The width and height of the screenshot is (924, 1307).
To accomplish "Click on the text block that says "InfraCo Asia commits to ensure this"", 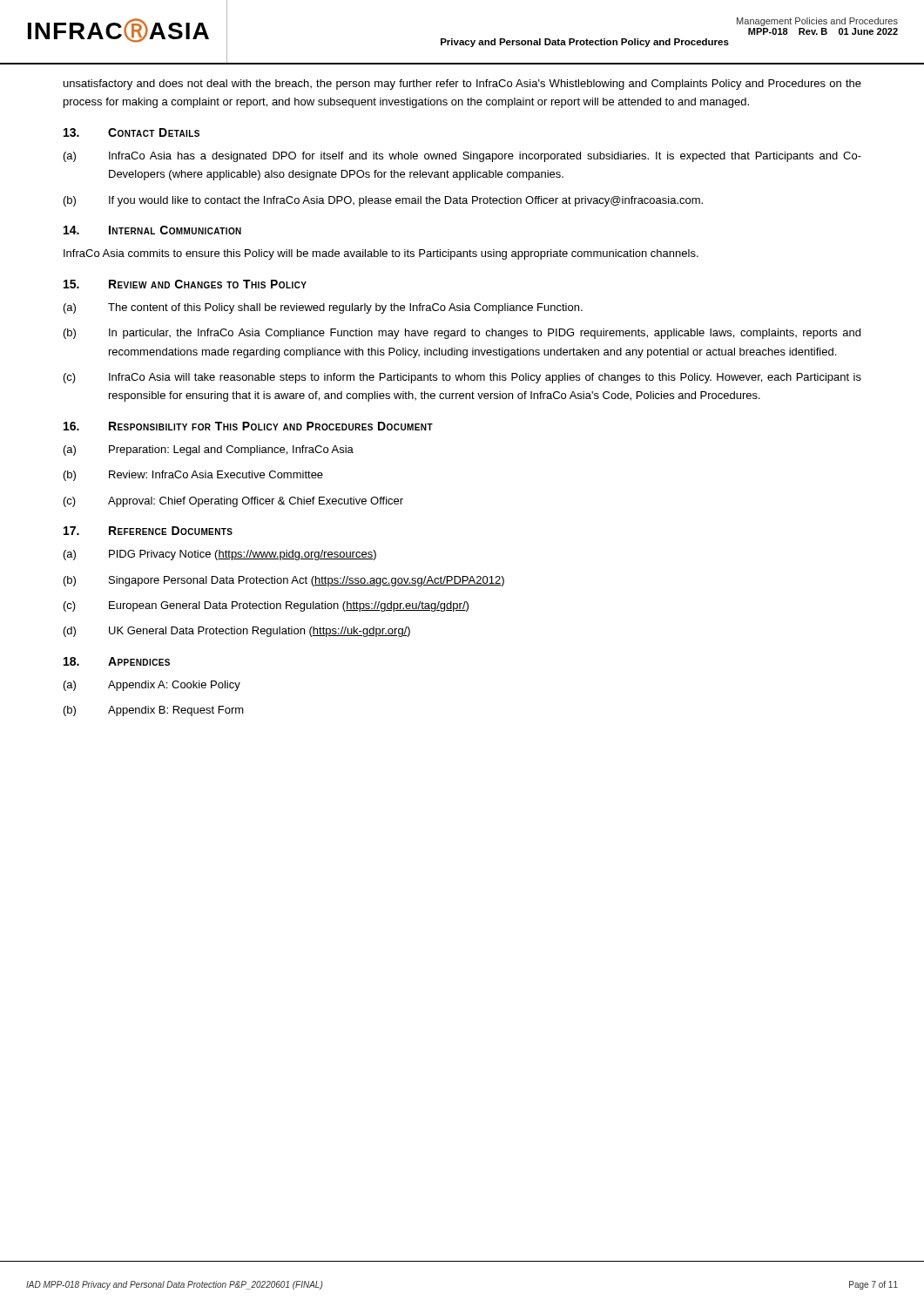I will click(x=381, y=253).
